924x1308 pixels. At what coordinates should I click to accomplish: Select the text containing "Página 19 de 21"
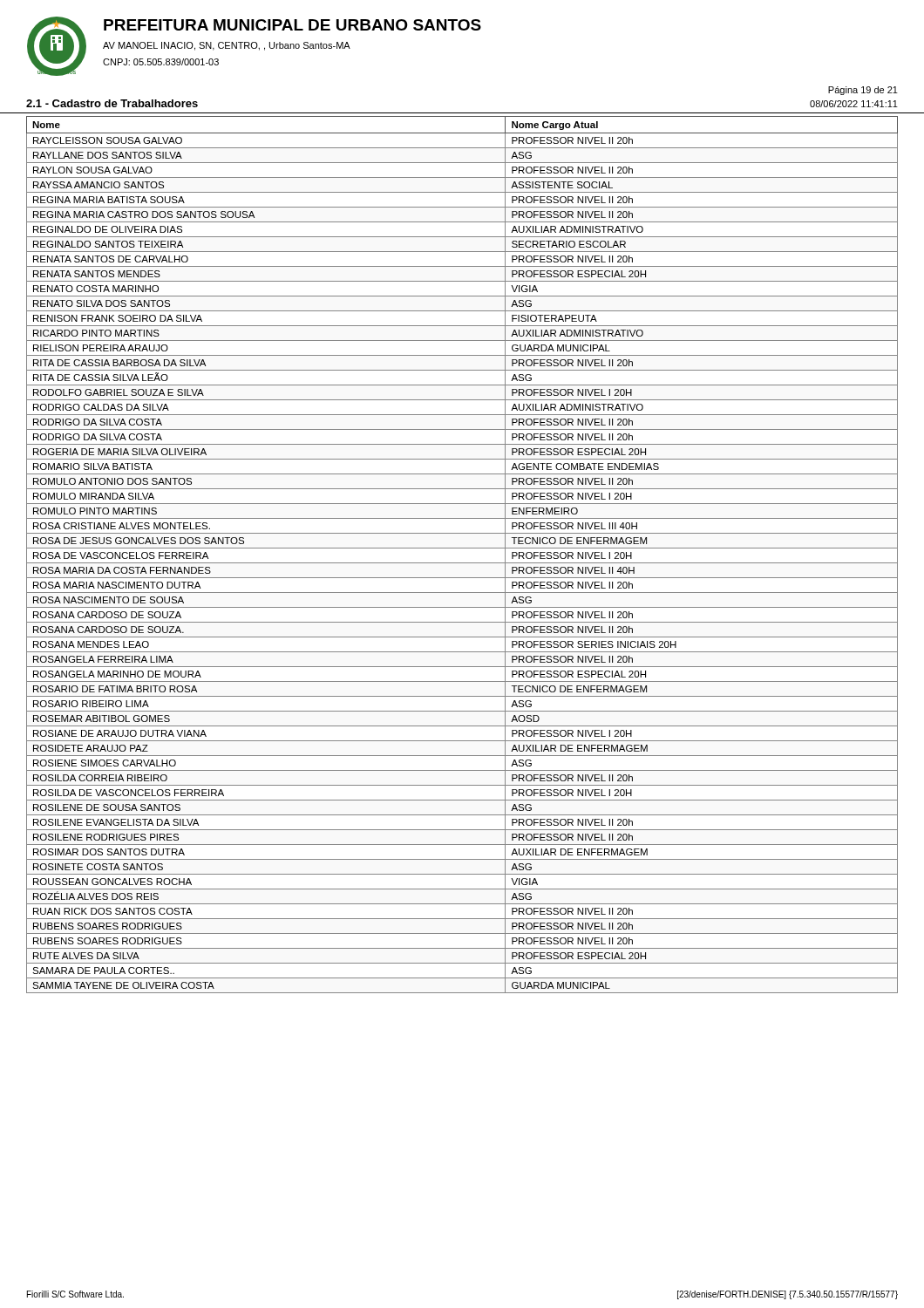point(863,90)
